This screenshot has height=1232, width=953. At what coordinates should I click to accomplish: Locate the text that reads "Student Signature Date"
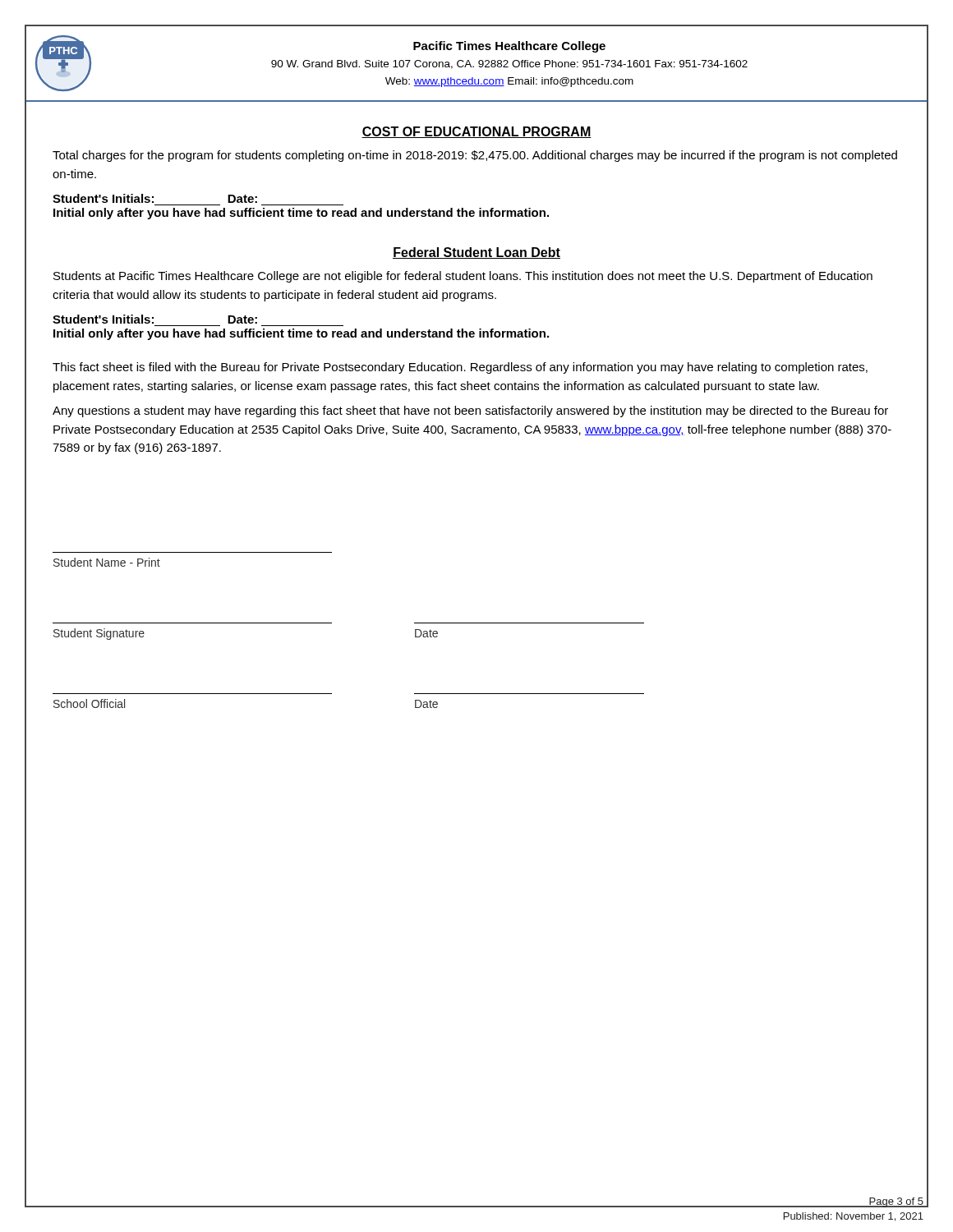point(99,634)
